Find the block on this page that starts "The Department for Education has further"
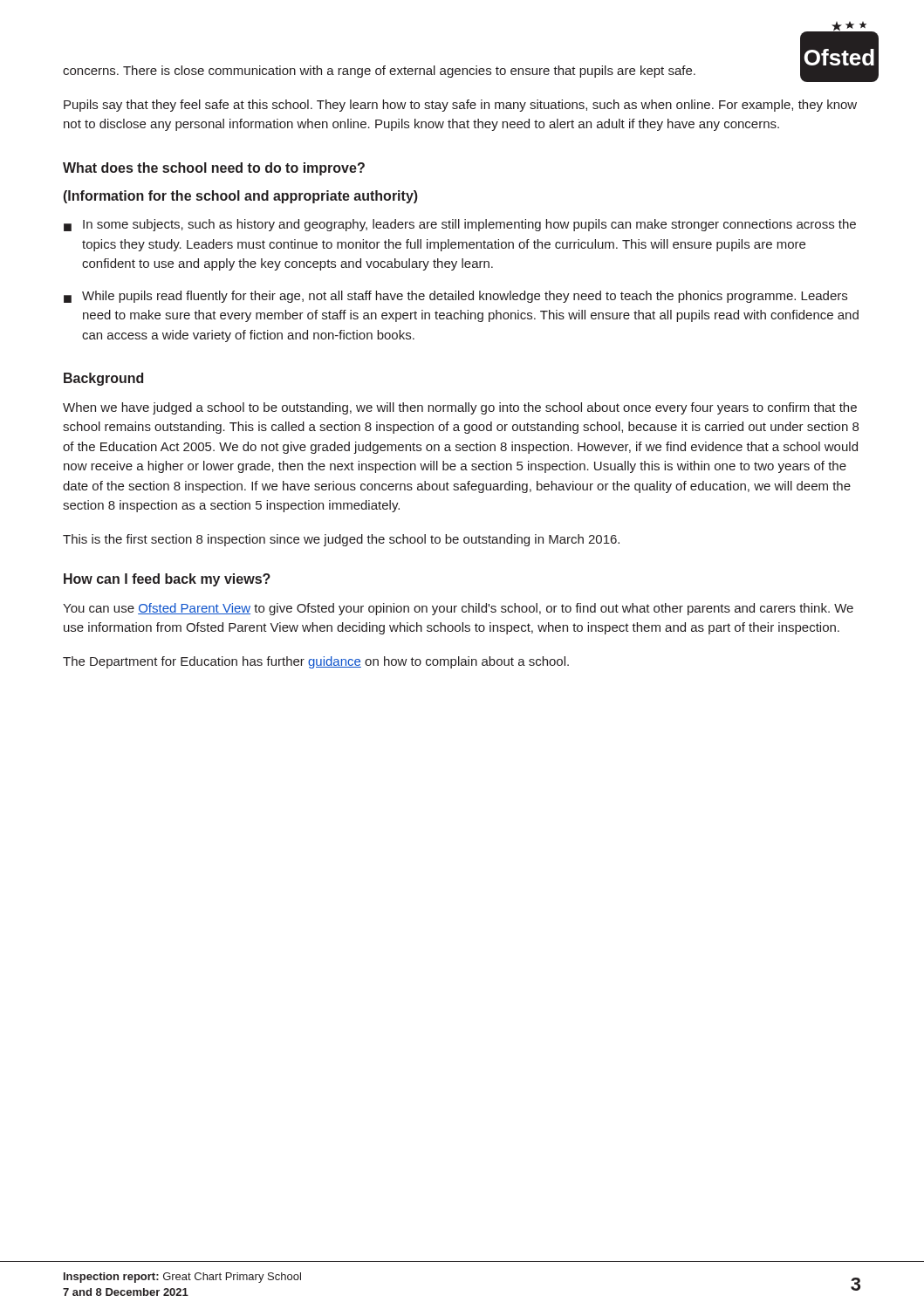924x1309 pixels. [316, 661]
